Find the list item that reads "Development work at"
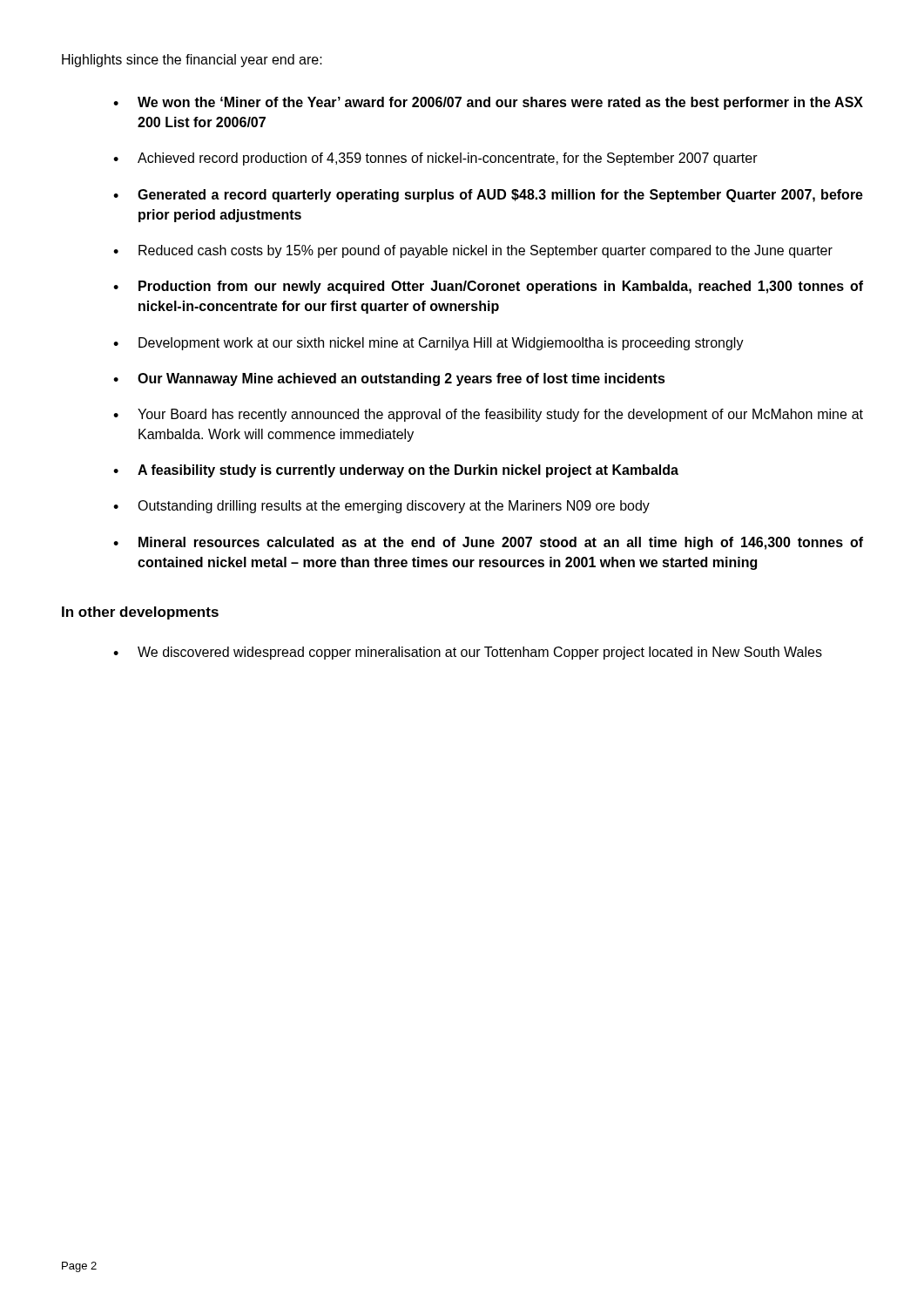This screenshot has height=1307, width=924. click(440, 342)
